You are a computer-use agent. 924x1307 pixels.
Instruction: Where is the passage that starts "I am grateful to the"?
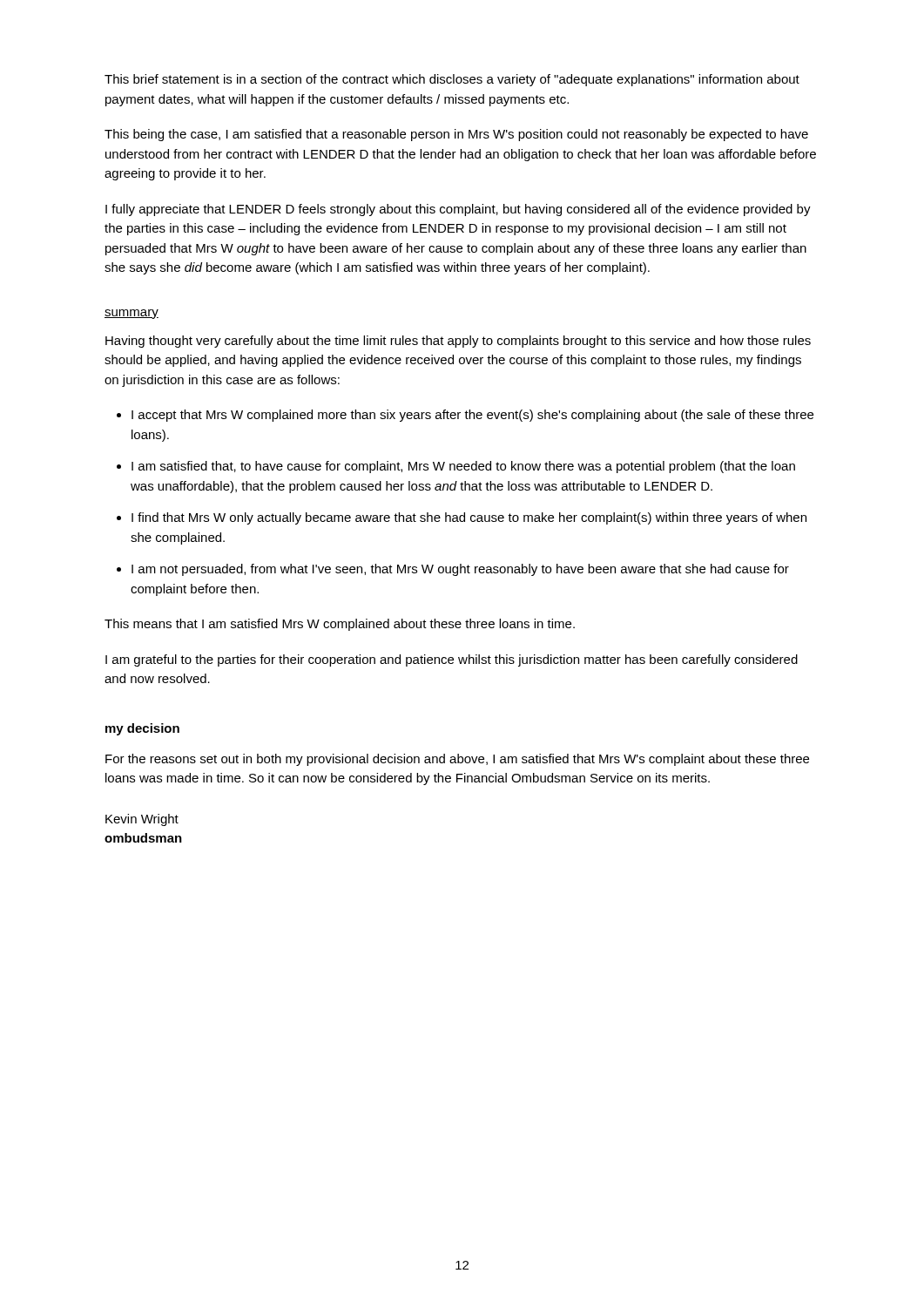coord(451,669)
